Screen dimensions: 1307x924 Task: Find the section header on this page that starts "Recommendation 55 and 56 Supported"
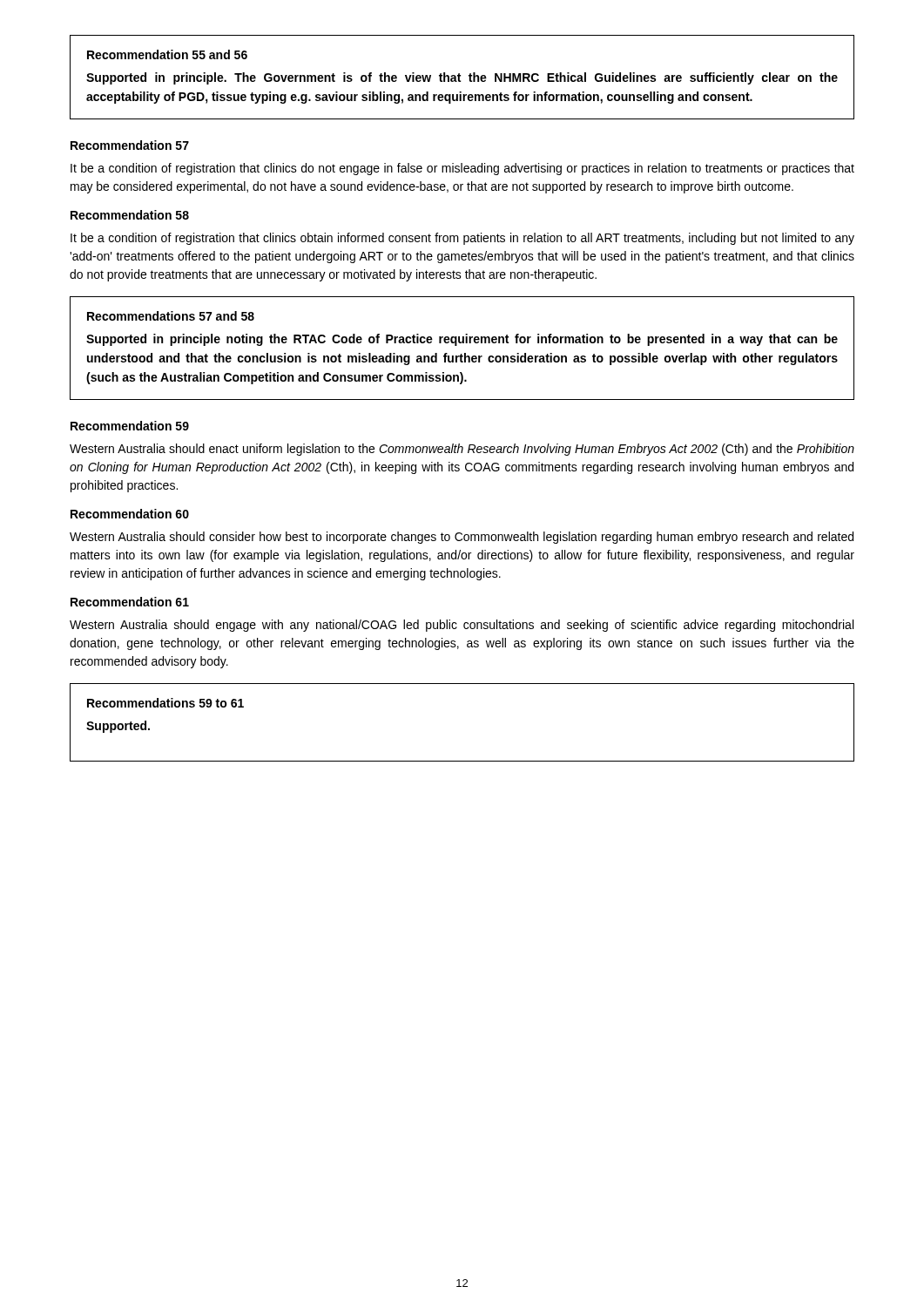pos(462,77)
